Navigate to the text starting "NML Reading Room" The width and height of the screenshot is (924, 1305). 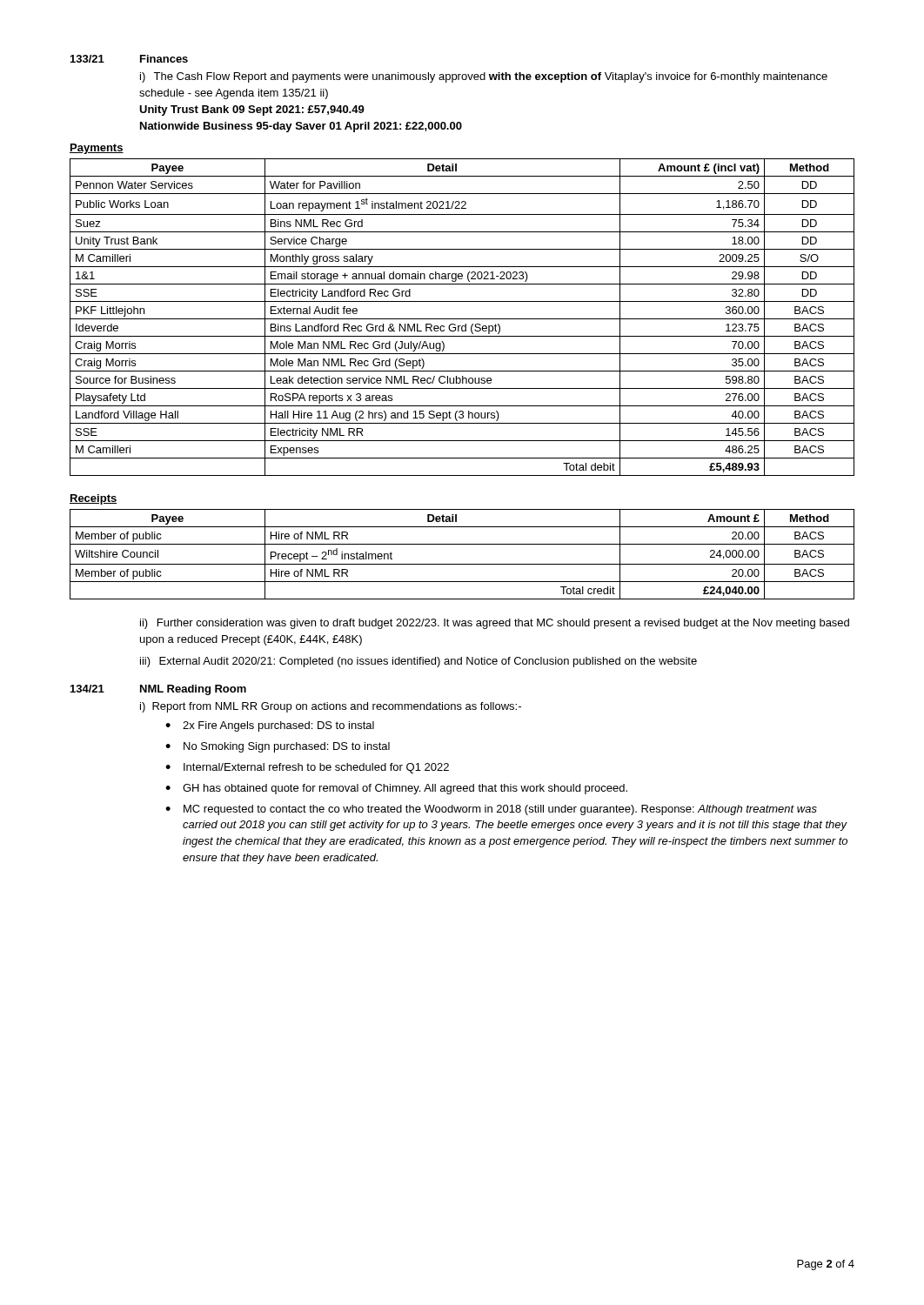pyautogui.click(x=193, y=688)
